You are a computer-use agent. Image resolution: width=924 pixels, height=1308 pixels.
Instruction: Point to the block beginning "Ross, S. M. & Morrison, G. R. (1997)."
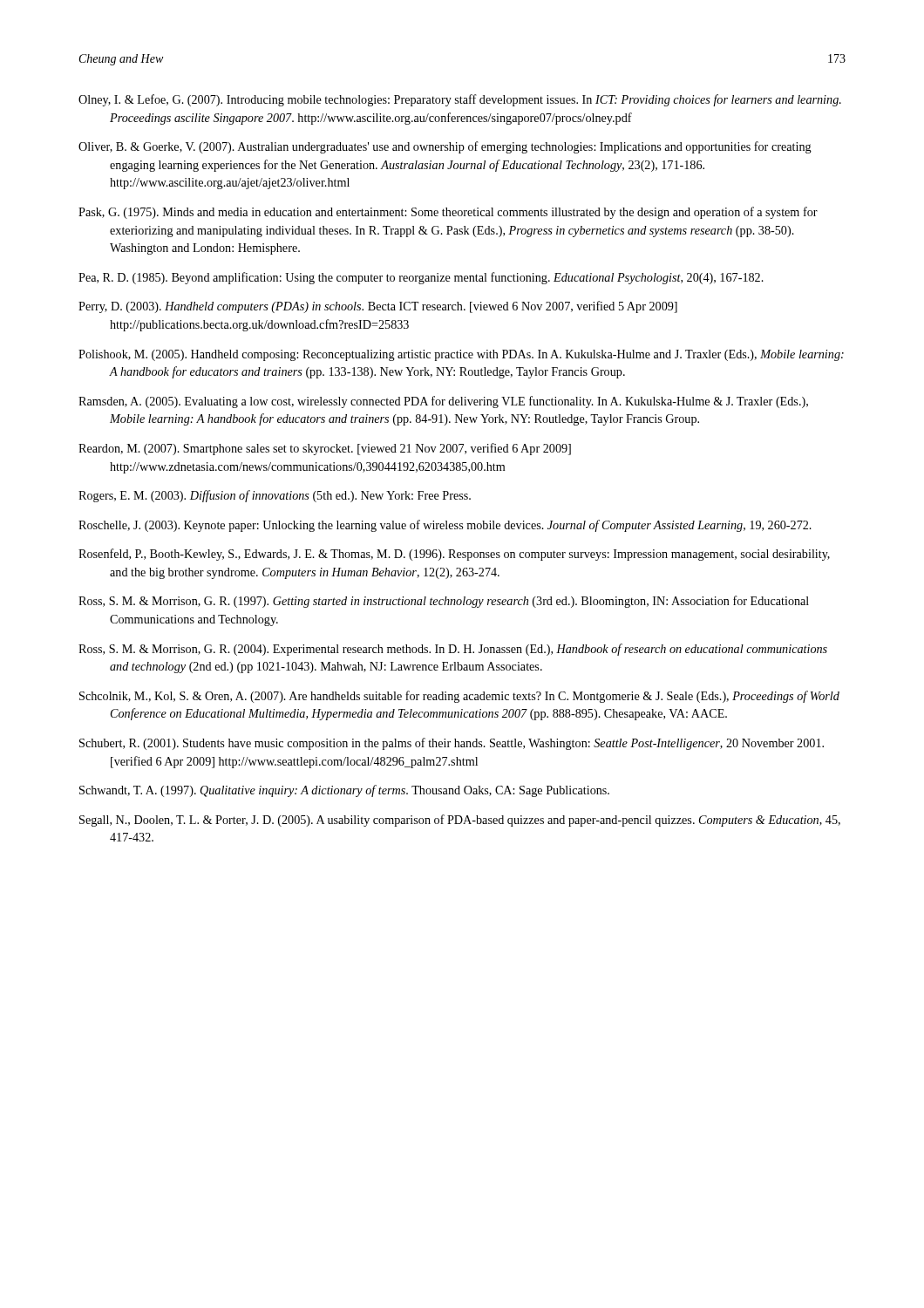point(444,610)
